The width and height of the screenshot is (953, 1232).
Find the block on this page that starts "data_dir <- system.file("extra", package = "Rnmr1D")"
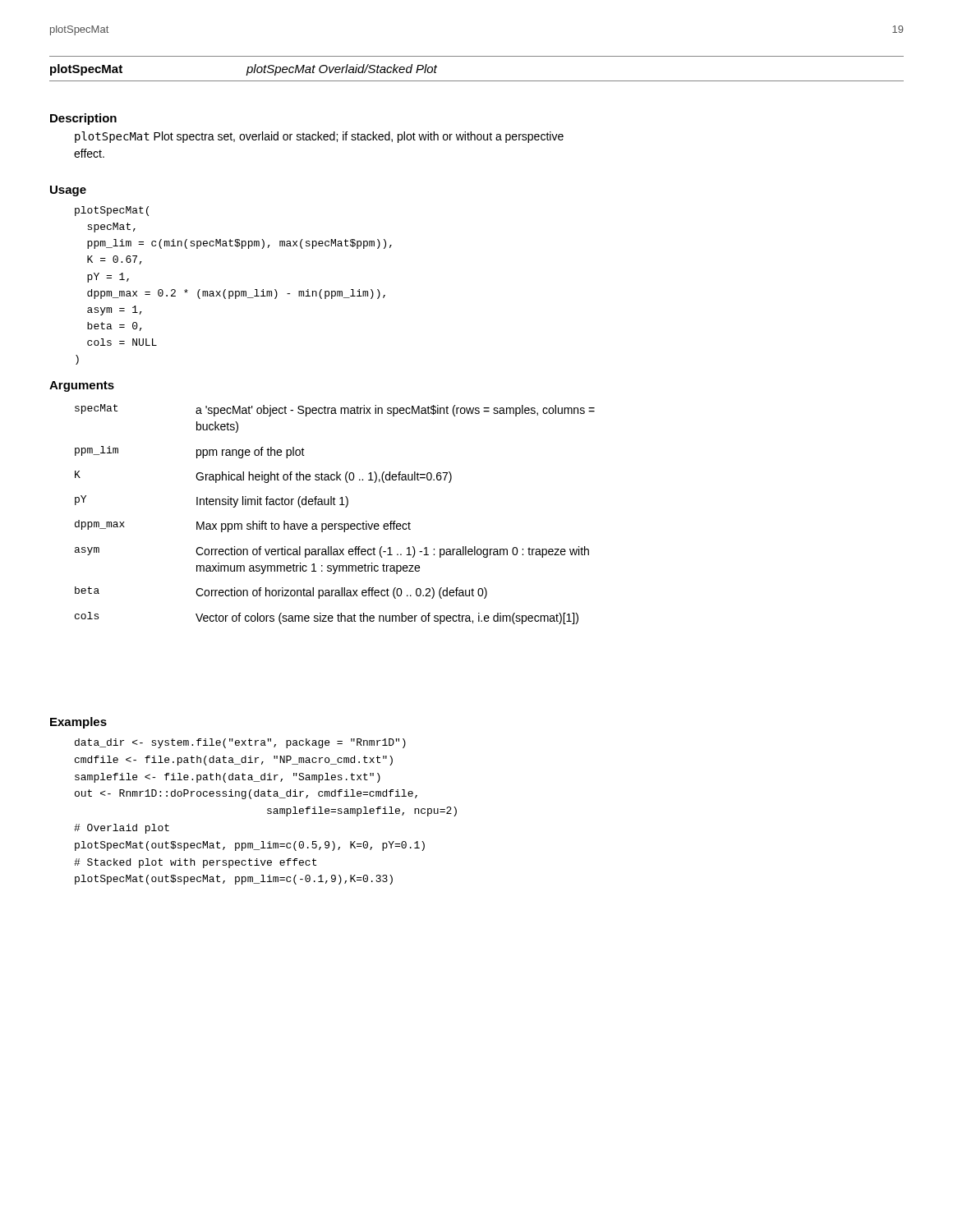[266, 811]
